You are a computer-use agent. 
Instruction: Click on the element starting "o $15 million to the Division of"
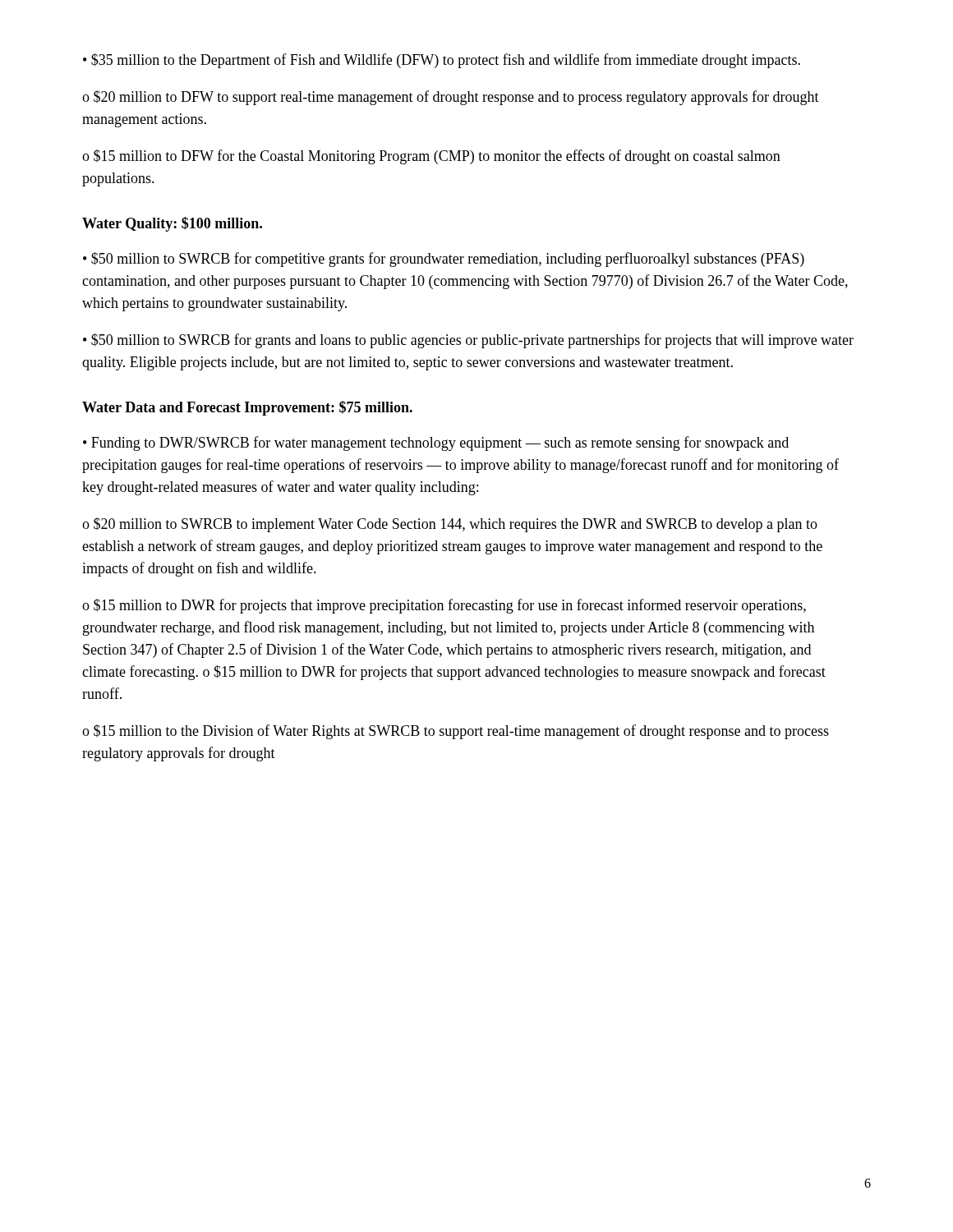coord(456,742)
